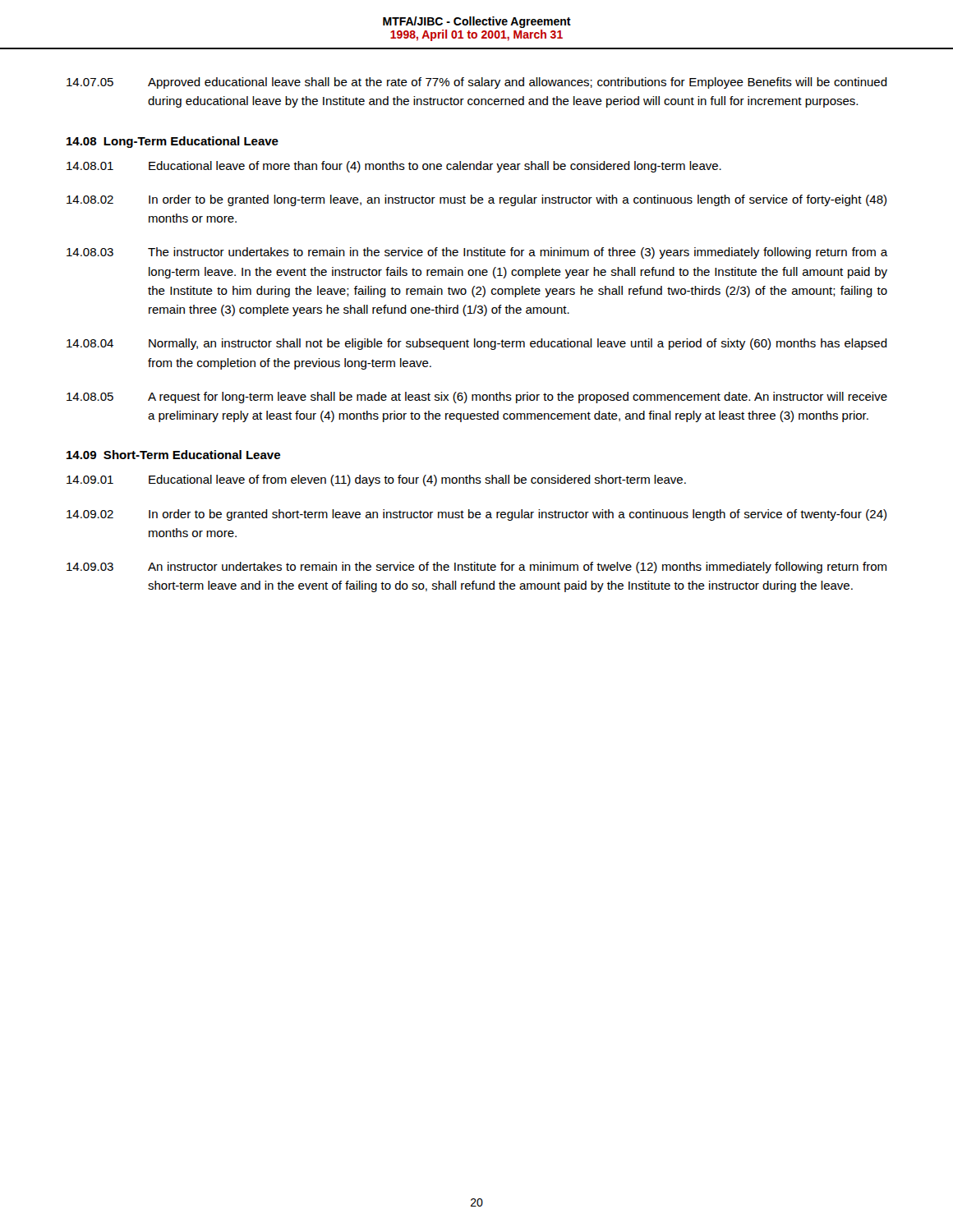The width and height of the screenshot is (953, 1232).
Task: Select the text block that says "09.01 Educational leave of from eleven (11)"
Action: pyautogui.click(x=476, y=480)
